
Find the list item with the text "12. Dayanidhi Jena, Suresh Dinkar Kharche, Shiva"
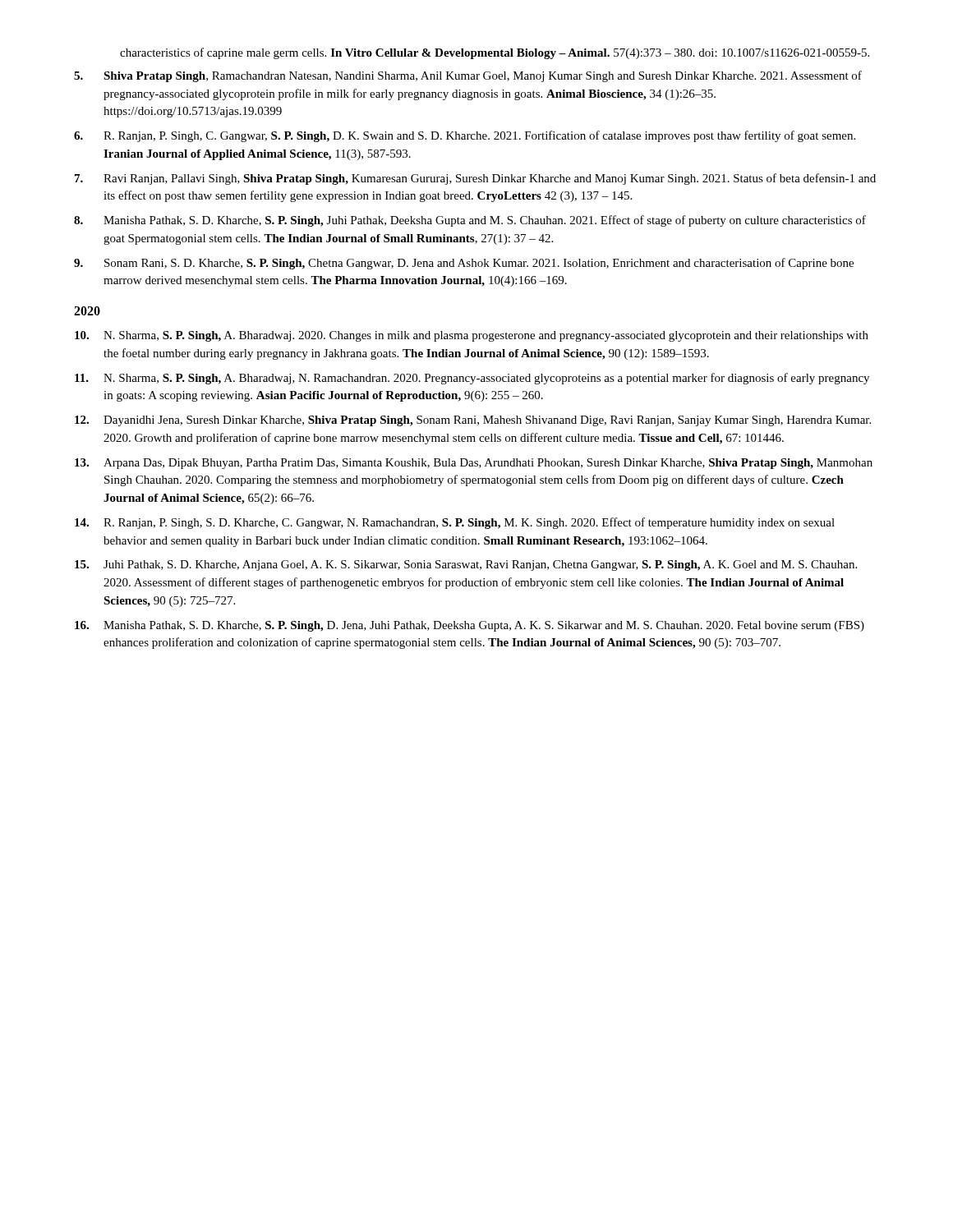coord(476,429)
